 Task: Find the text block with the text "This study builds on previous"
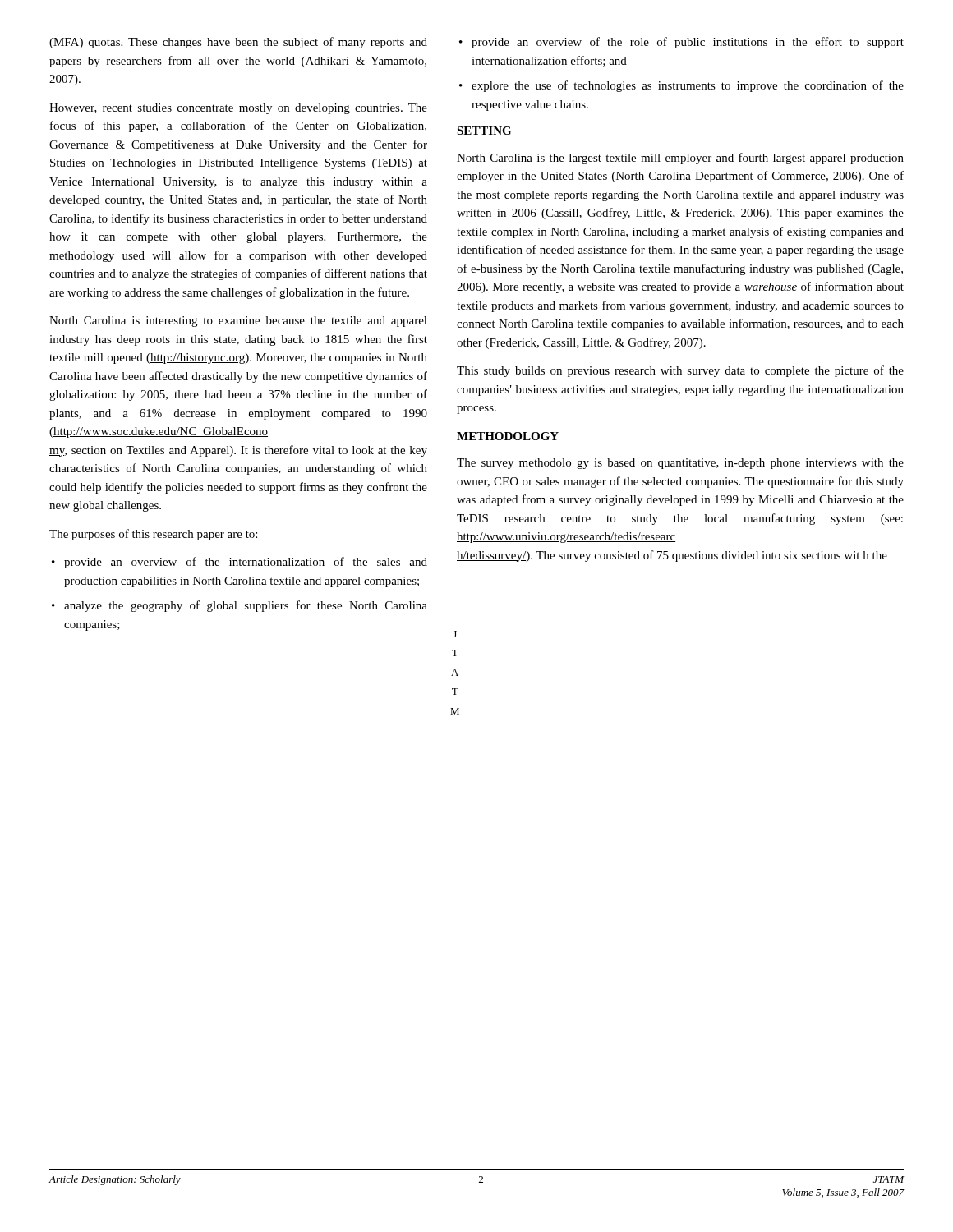[680, 389]
